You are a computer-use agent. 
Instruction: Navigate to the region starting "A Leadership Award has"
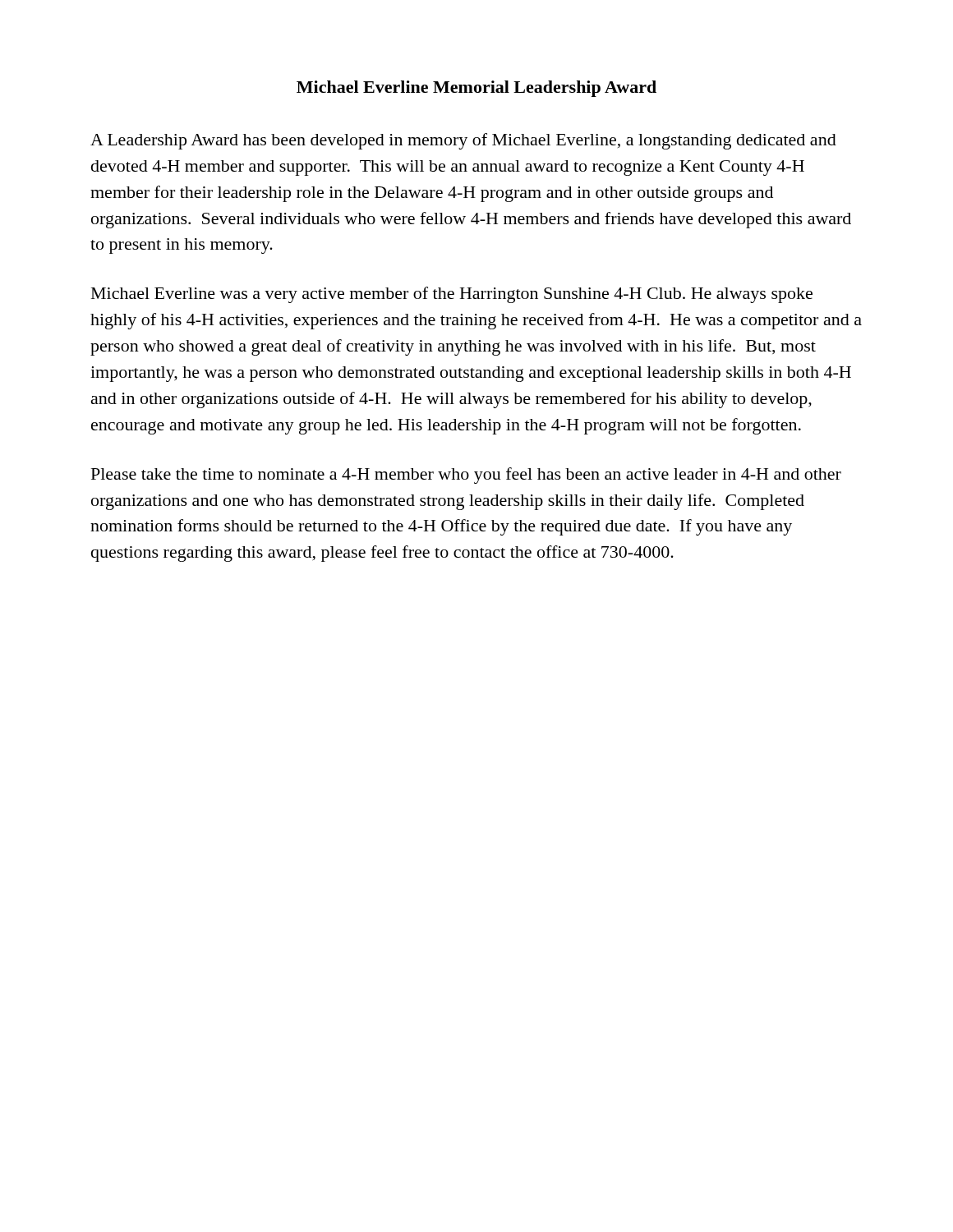click(471, 192)
